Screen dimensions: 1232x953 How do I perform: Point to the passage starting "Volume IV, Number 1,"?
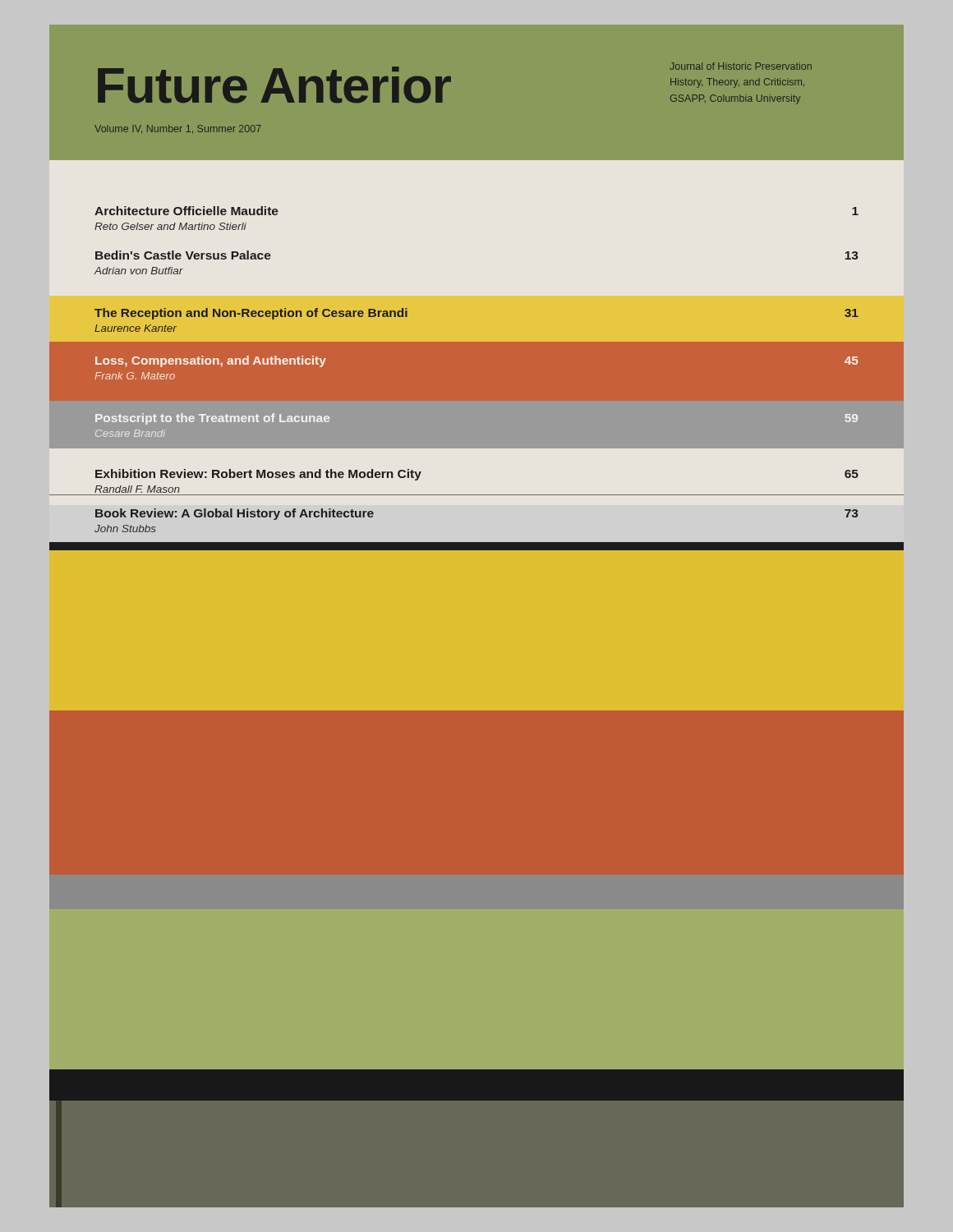178,129
